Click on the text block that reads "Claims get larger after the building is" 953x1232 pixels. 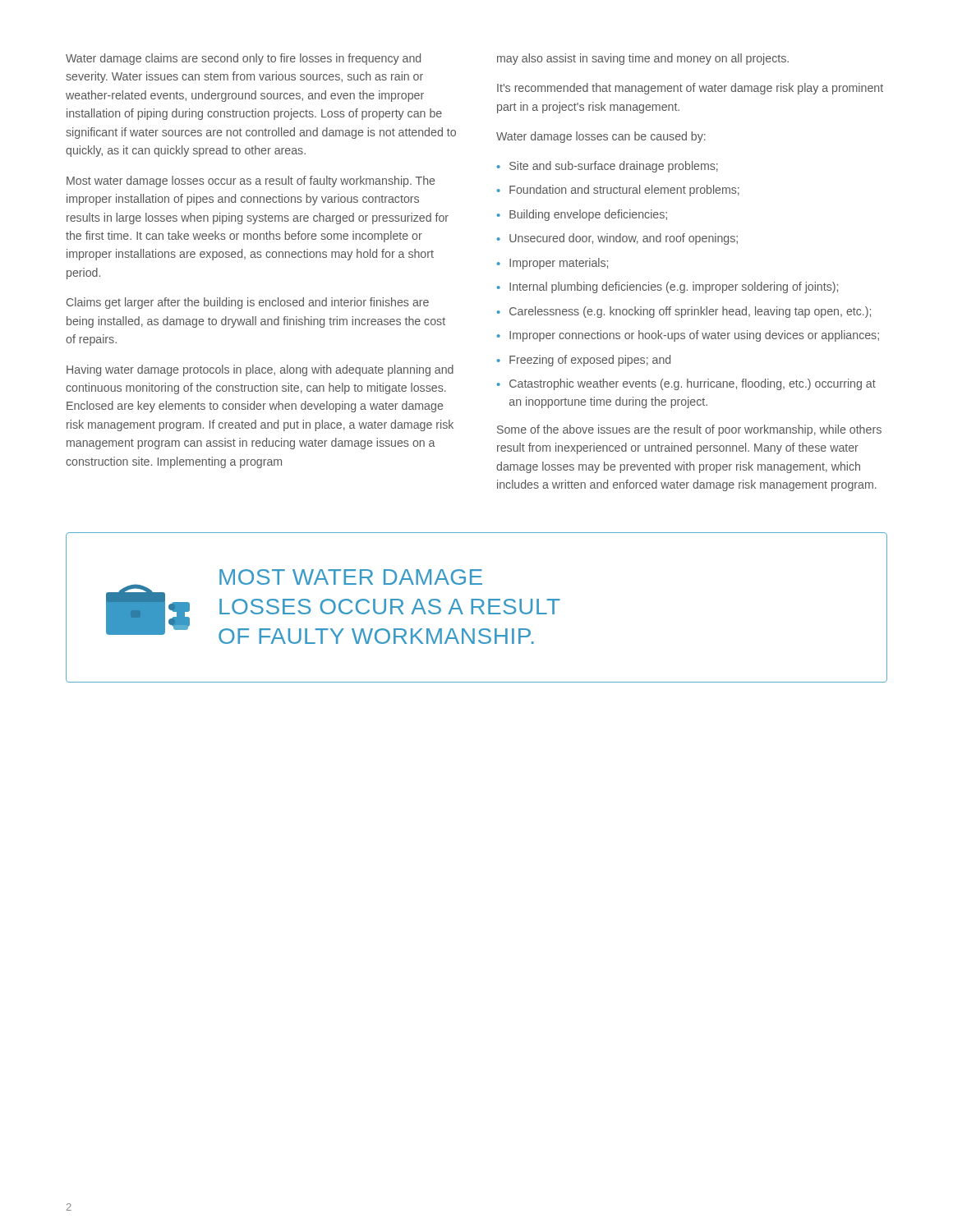(261, 321)
